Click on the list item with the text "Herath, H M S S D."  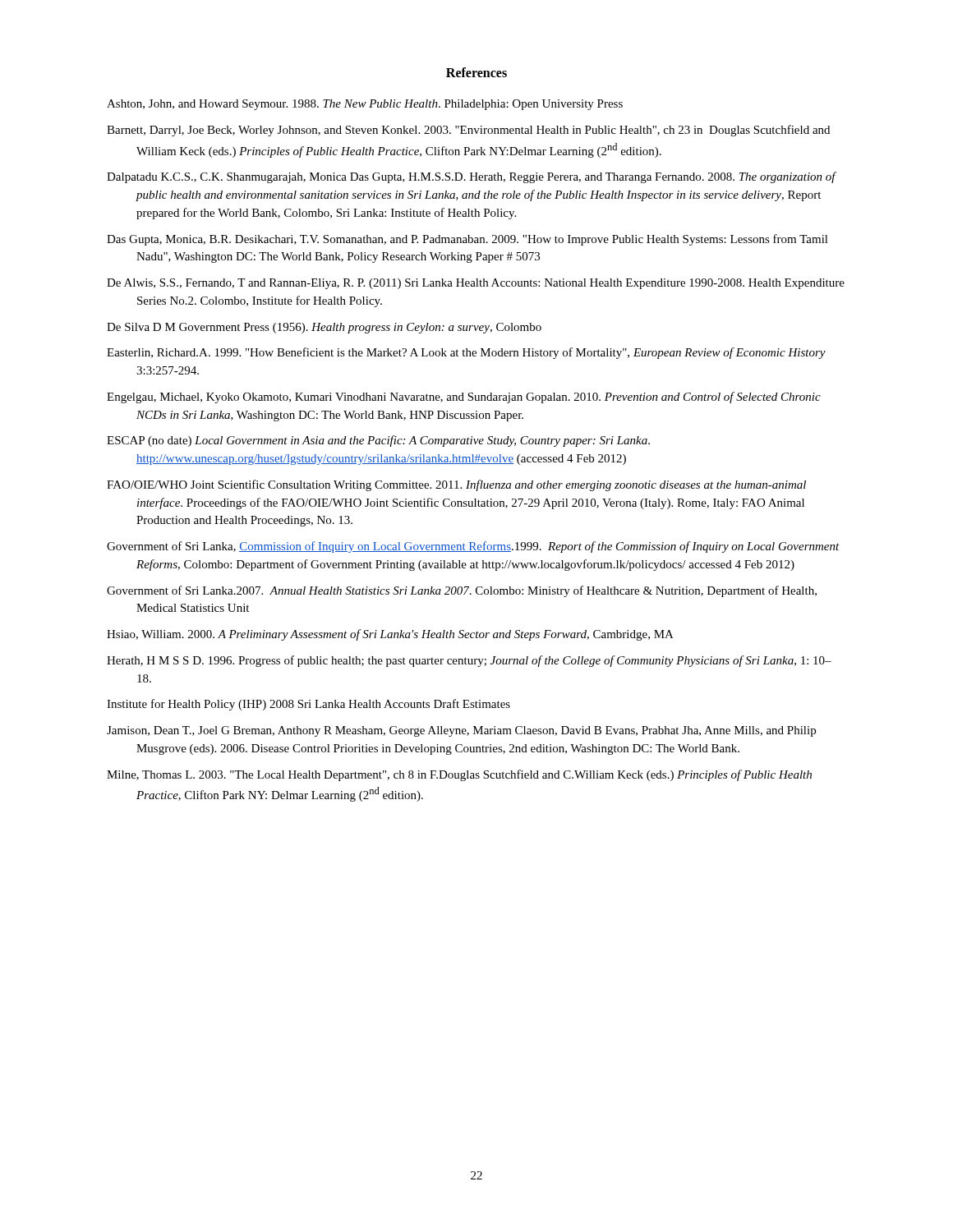[469, 669]
